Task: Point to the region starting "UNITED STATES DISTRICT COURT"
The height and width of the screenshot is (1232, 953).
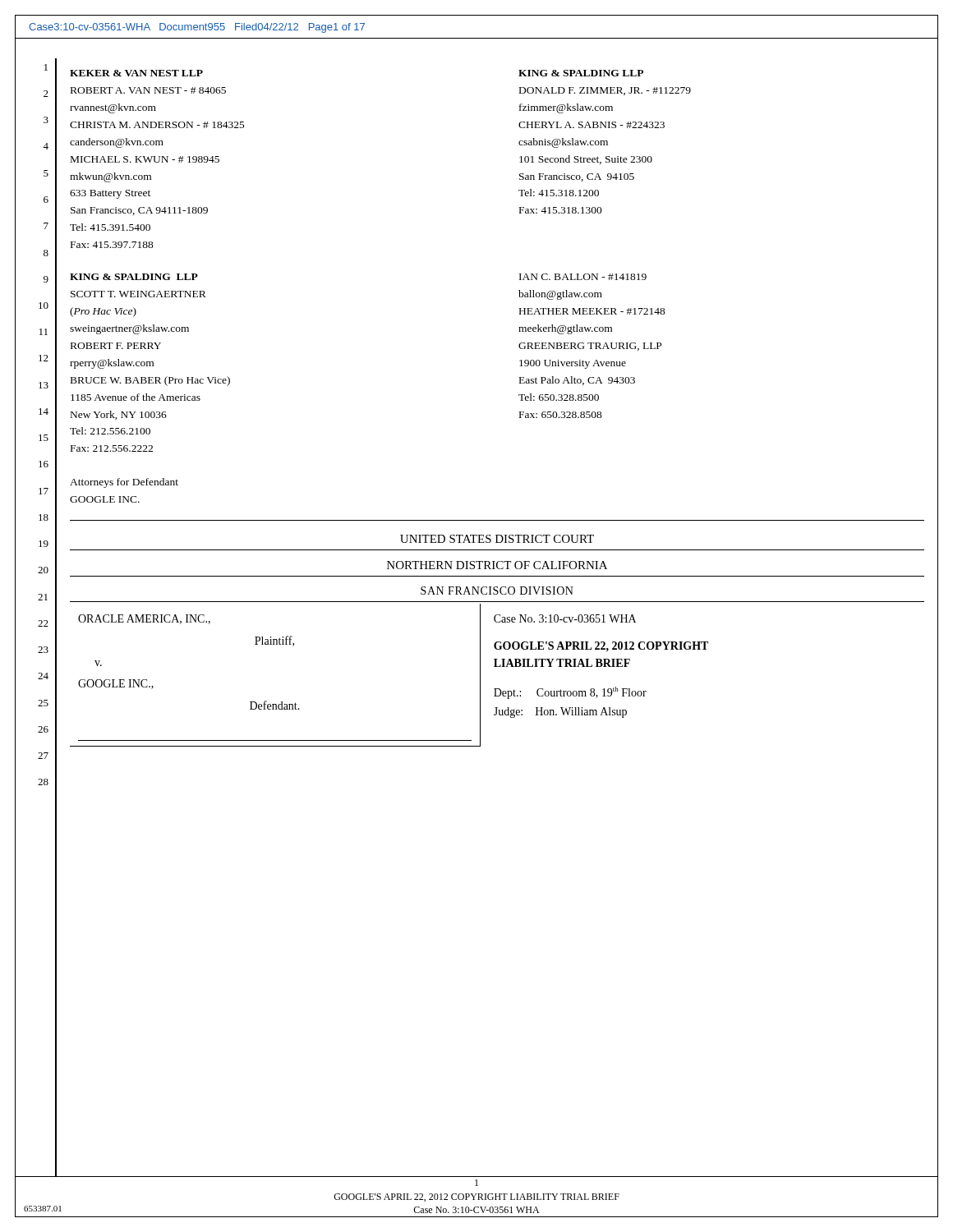Action: pyautogui.click(x=497, y=539)
